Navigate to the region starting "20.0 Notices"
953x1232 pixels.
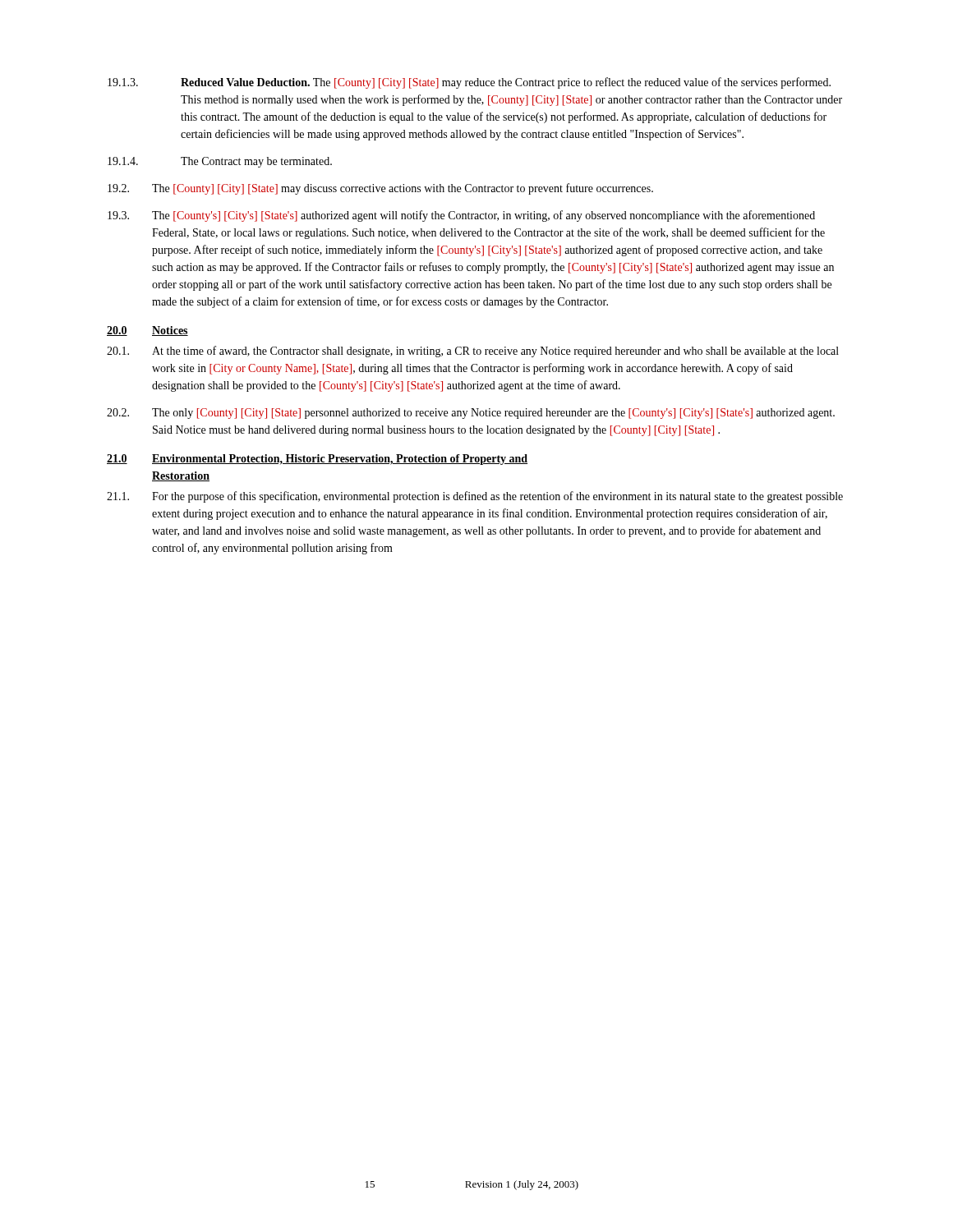(x=147, y=331)
